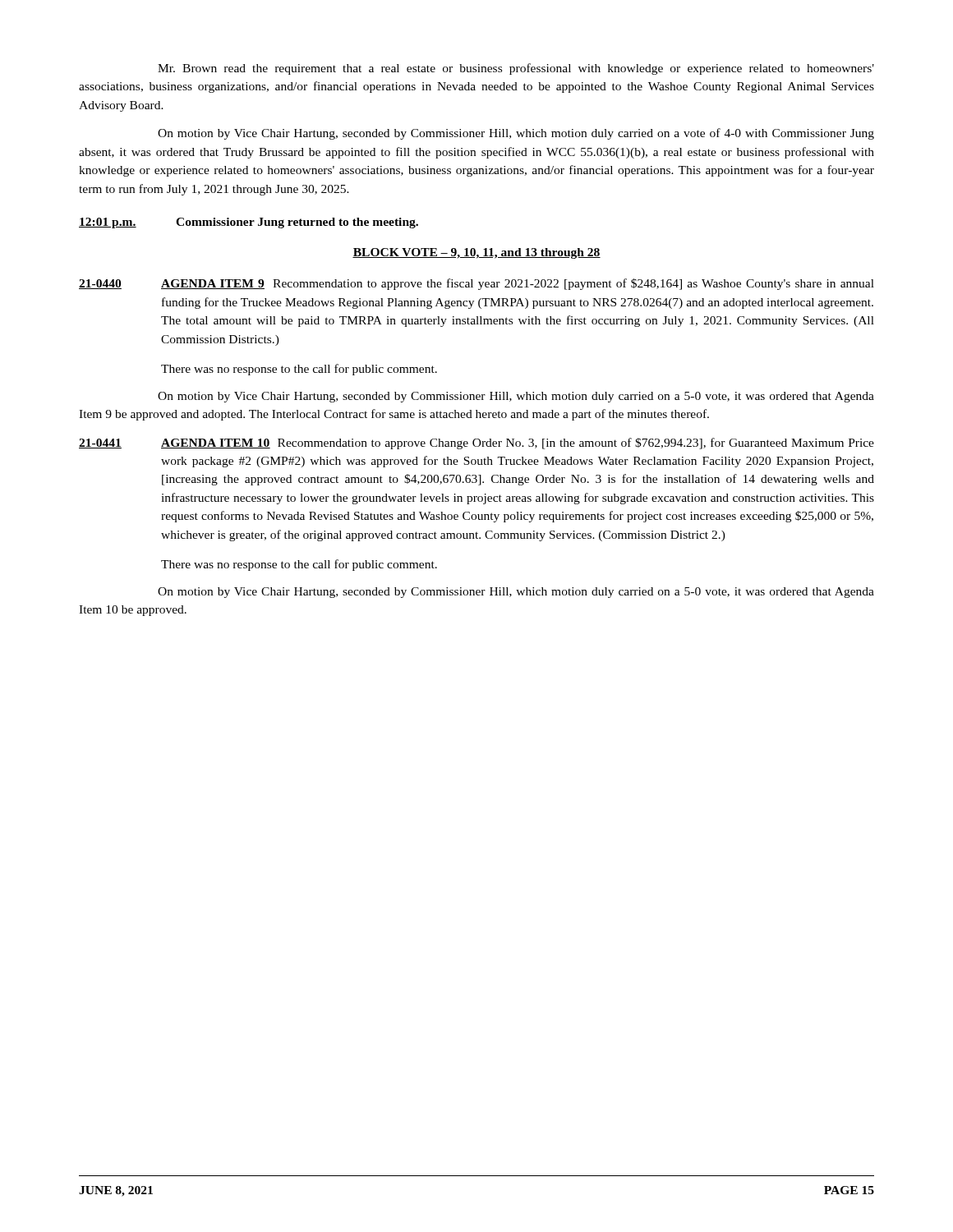This screenshot has height=1232, width=953.
Task: Locate the text block starting "21-0440 AGENDA ITEM 9 Recommendation to approve the"
Action: (x=476, y=311)
